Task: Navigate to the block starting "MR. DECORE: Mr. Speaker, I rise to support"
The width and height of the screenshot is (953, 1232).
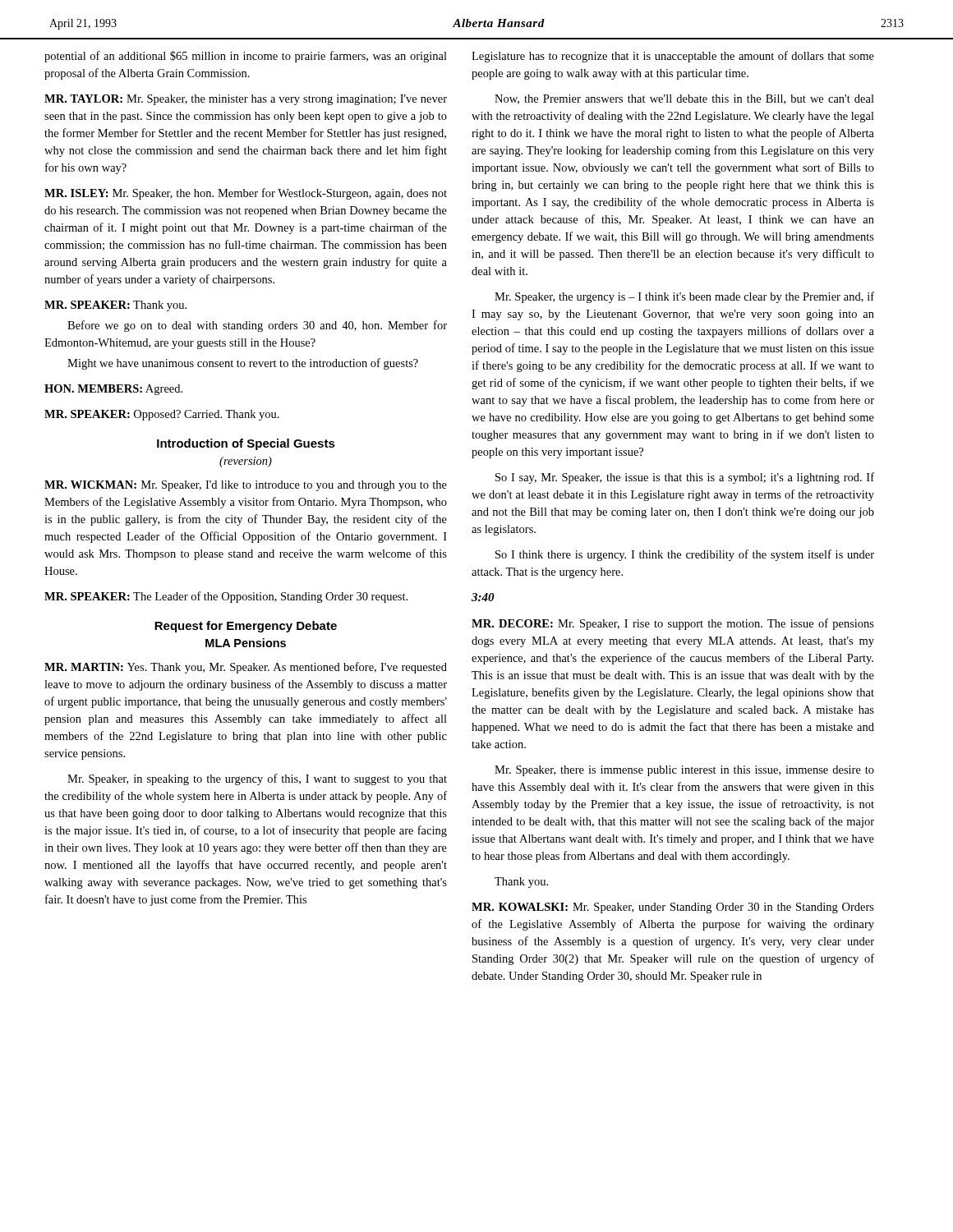Action: [673, 684]
